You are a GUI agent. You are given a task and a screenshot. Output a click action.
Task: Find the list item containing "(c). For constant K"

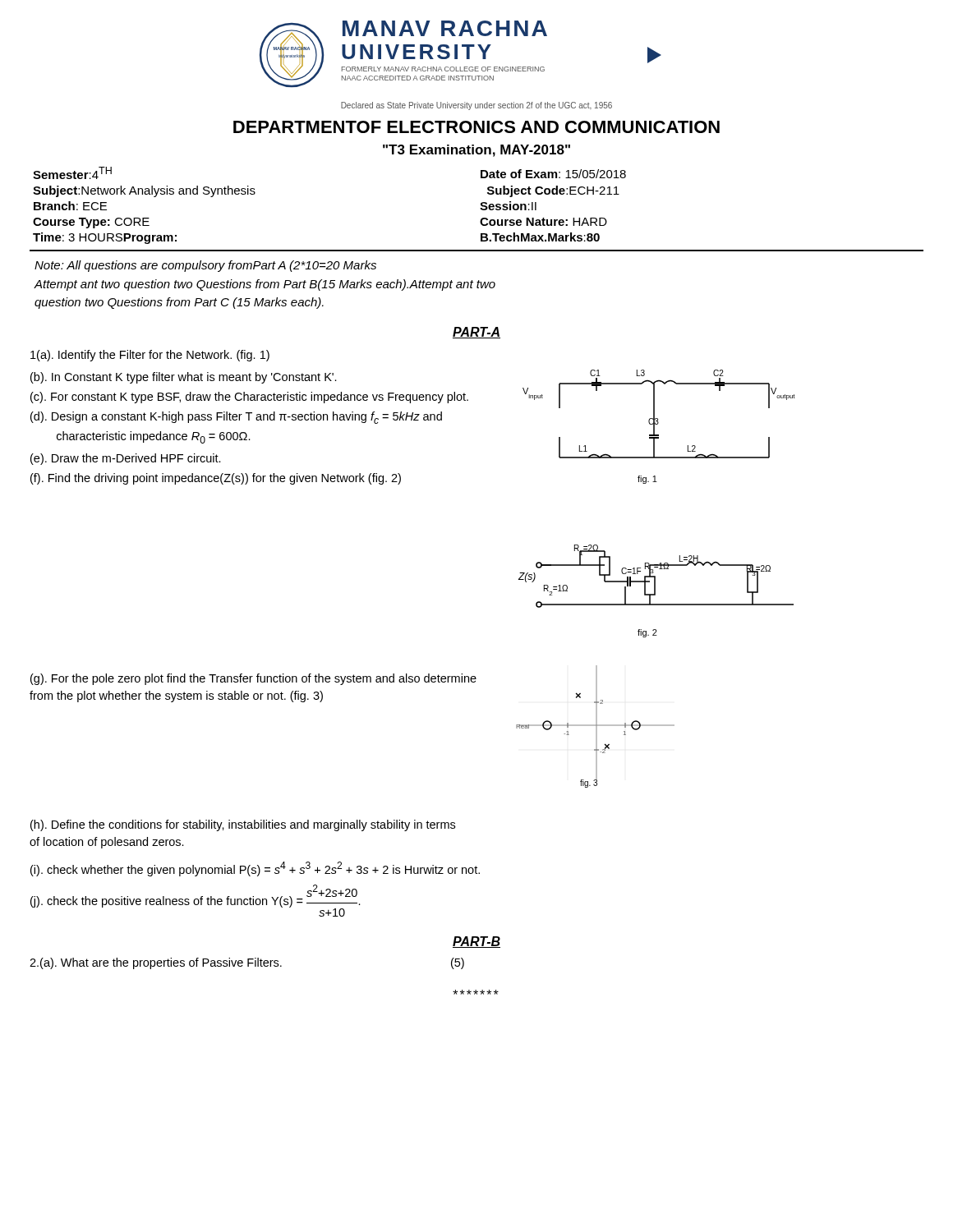(249, 396)
